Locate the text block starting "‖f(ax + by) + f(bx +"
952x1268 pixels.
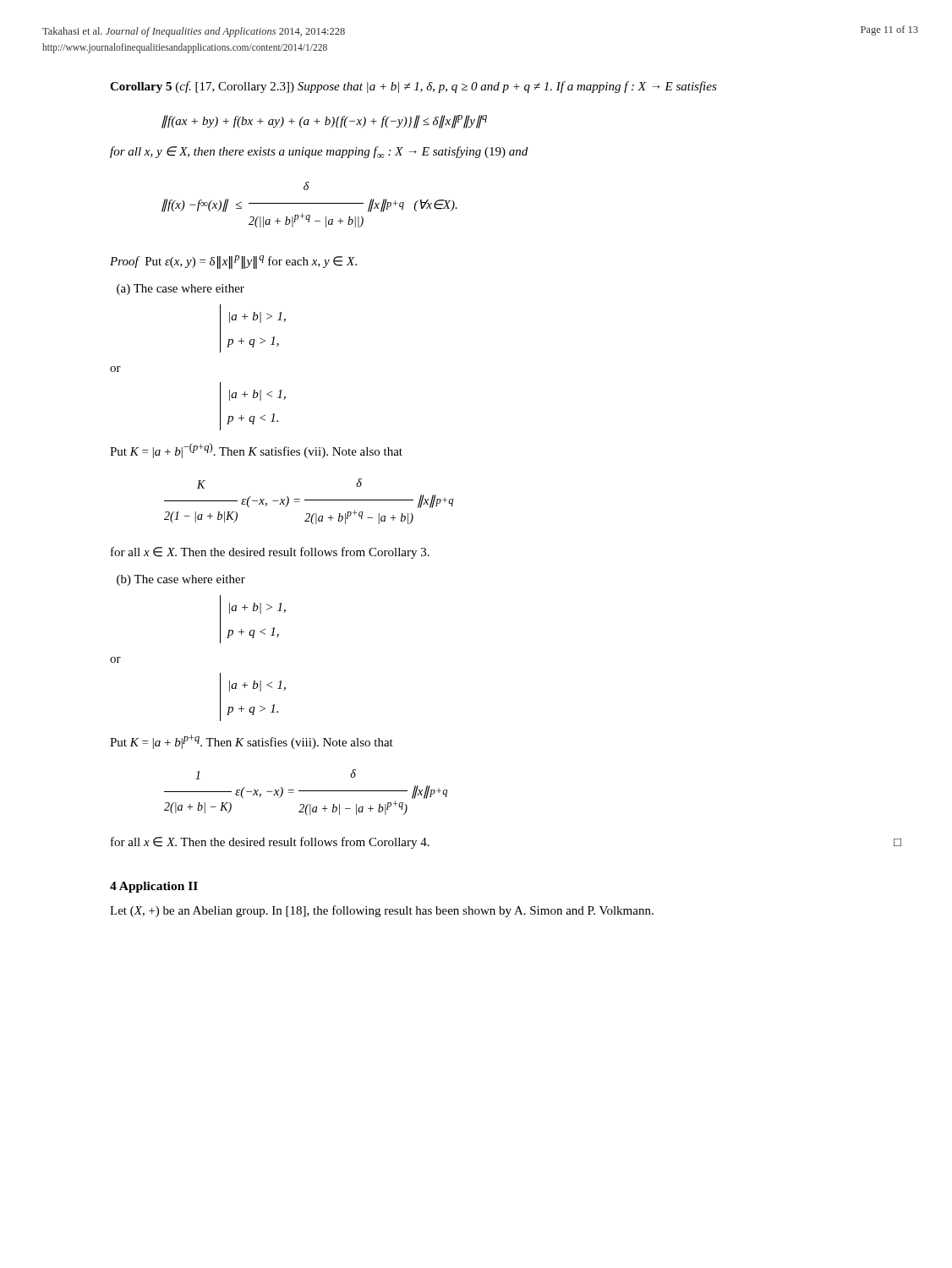[x=324, y=119]
